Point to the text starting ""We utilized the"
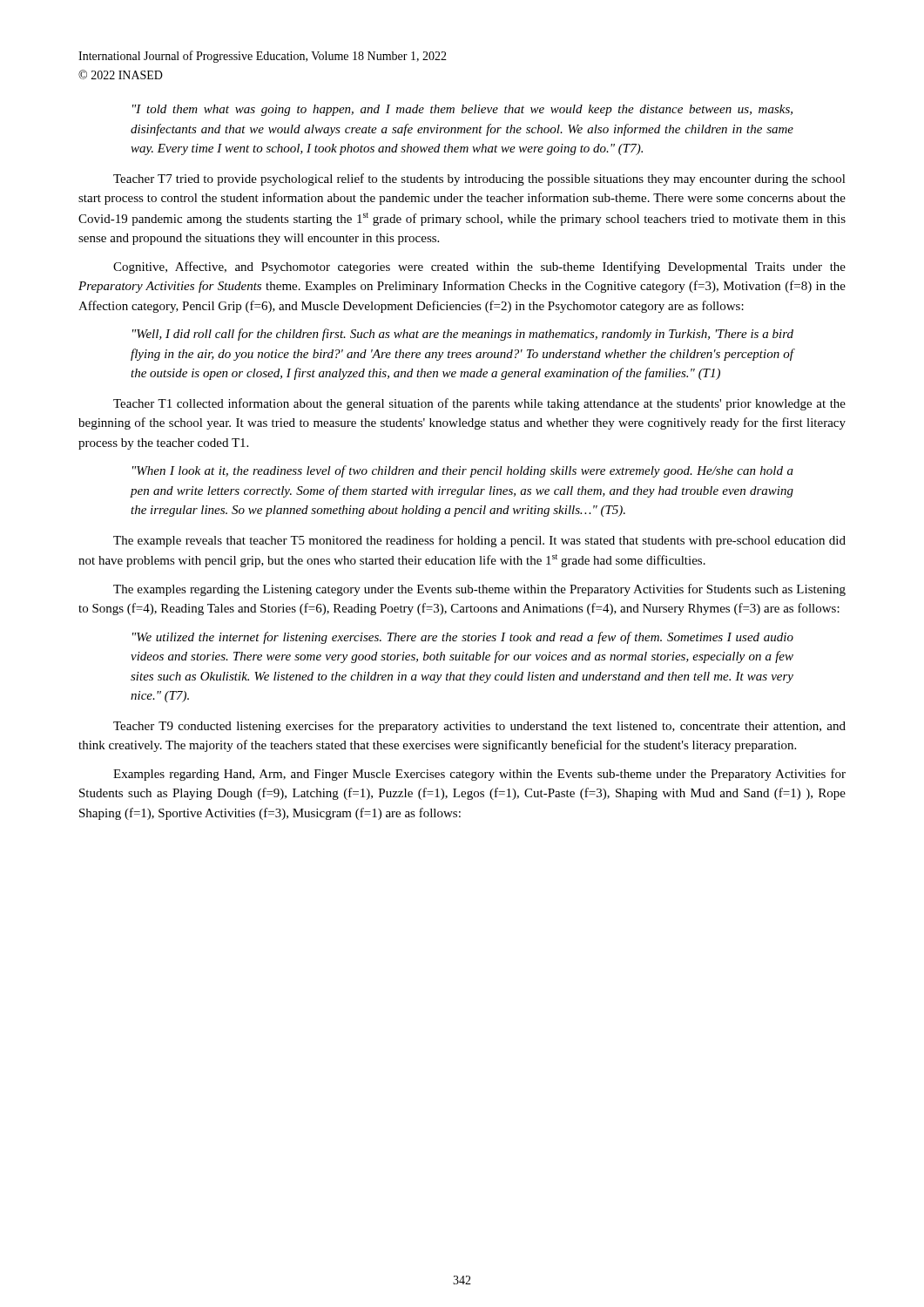The image size is (924, 1307). click(462, 666)
